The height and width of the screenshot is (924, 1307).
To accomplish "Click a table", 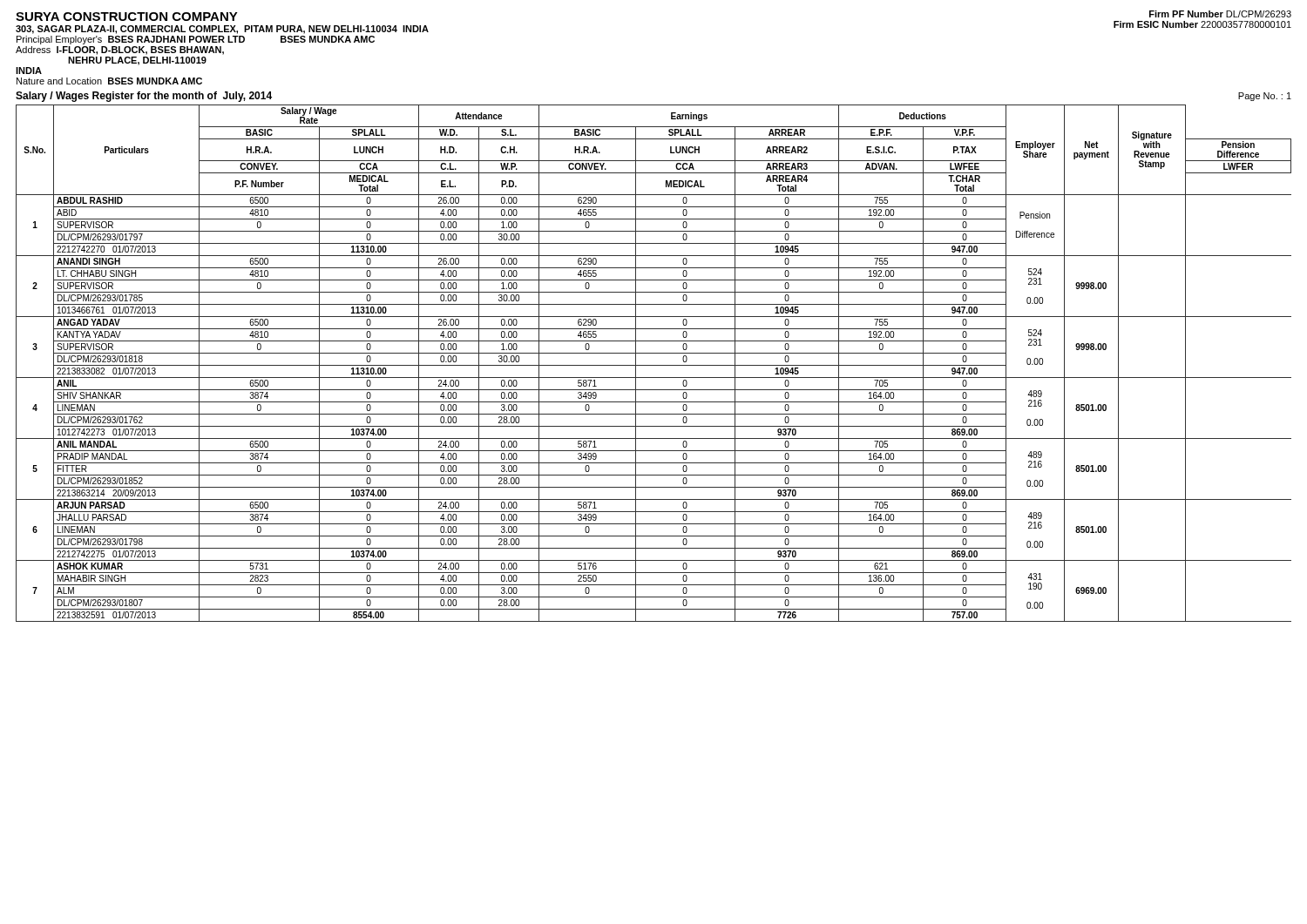I will click(x=654, y=363).
